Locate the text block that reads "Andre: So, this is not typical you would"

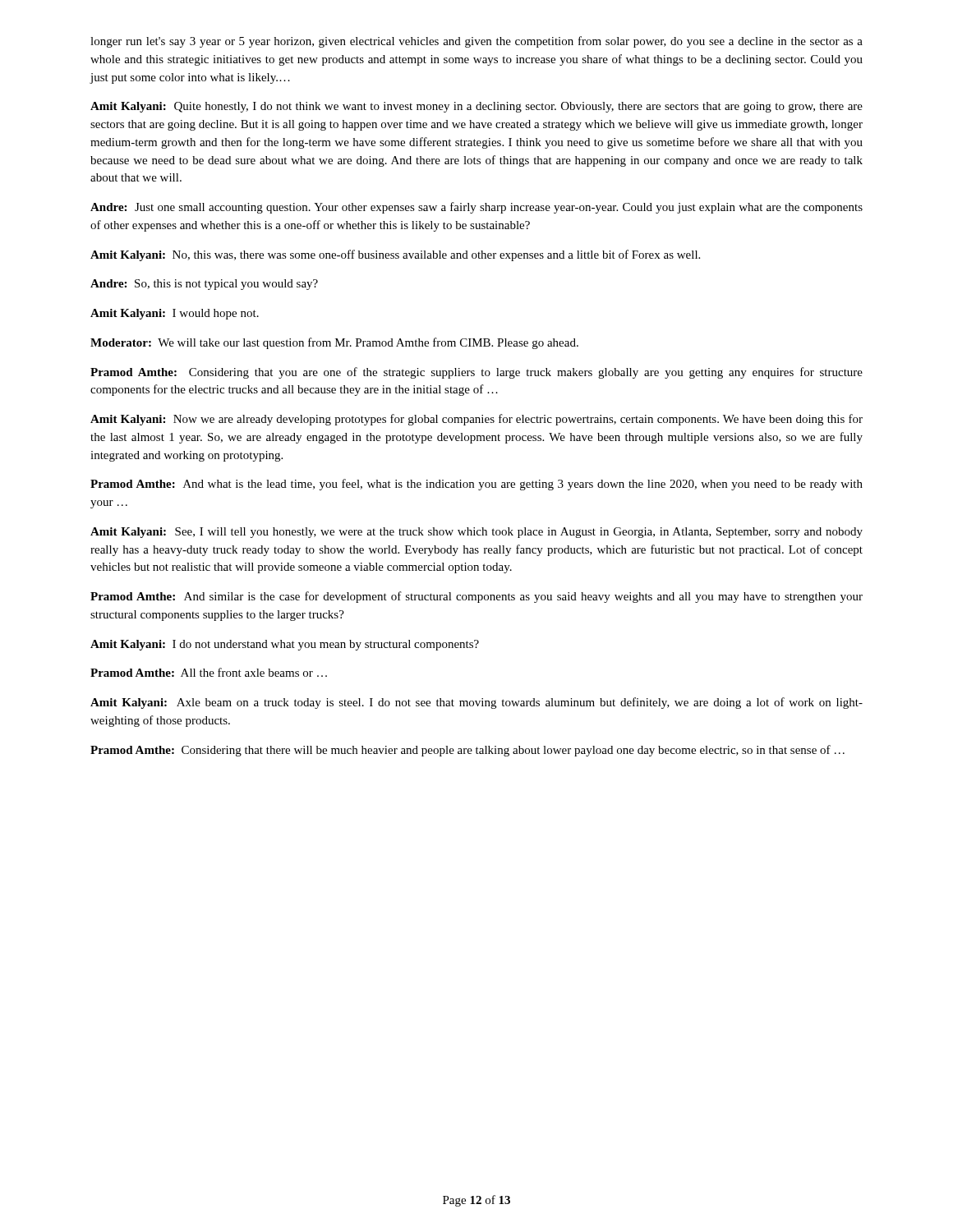(204, 284)
